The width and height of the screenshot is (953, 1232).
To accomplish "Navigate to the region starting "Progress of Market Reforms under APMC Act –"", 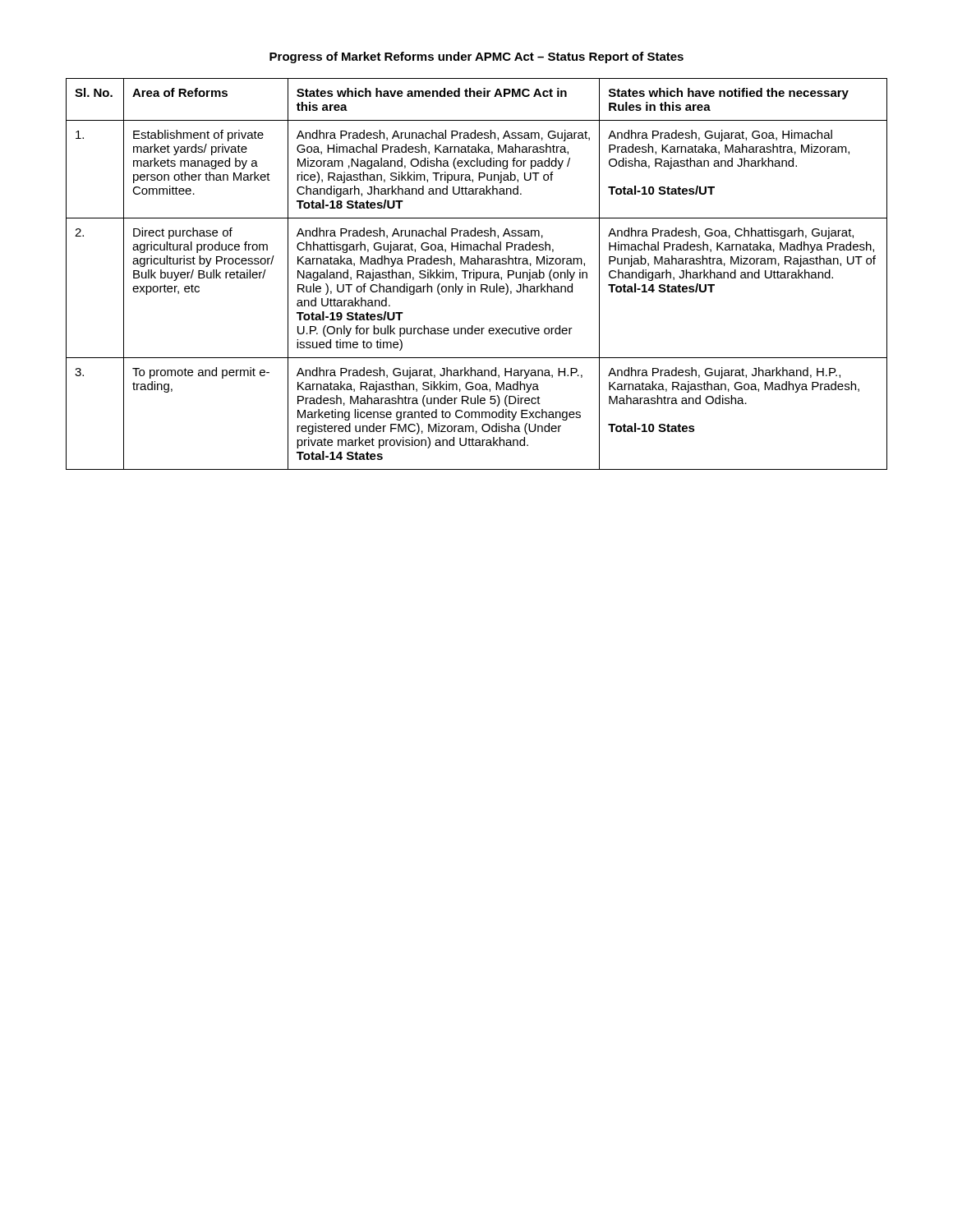I will pos(476,56).
